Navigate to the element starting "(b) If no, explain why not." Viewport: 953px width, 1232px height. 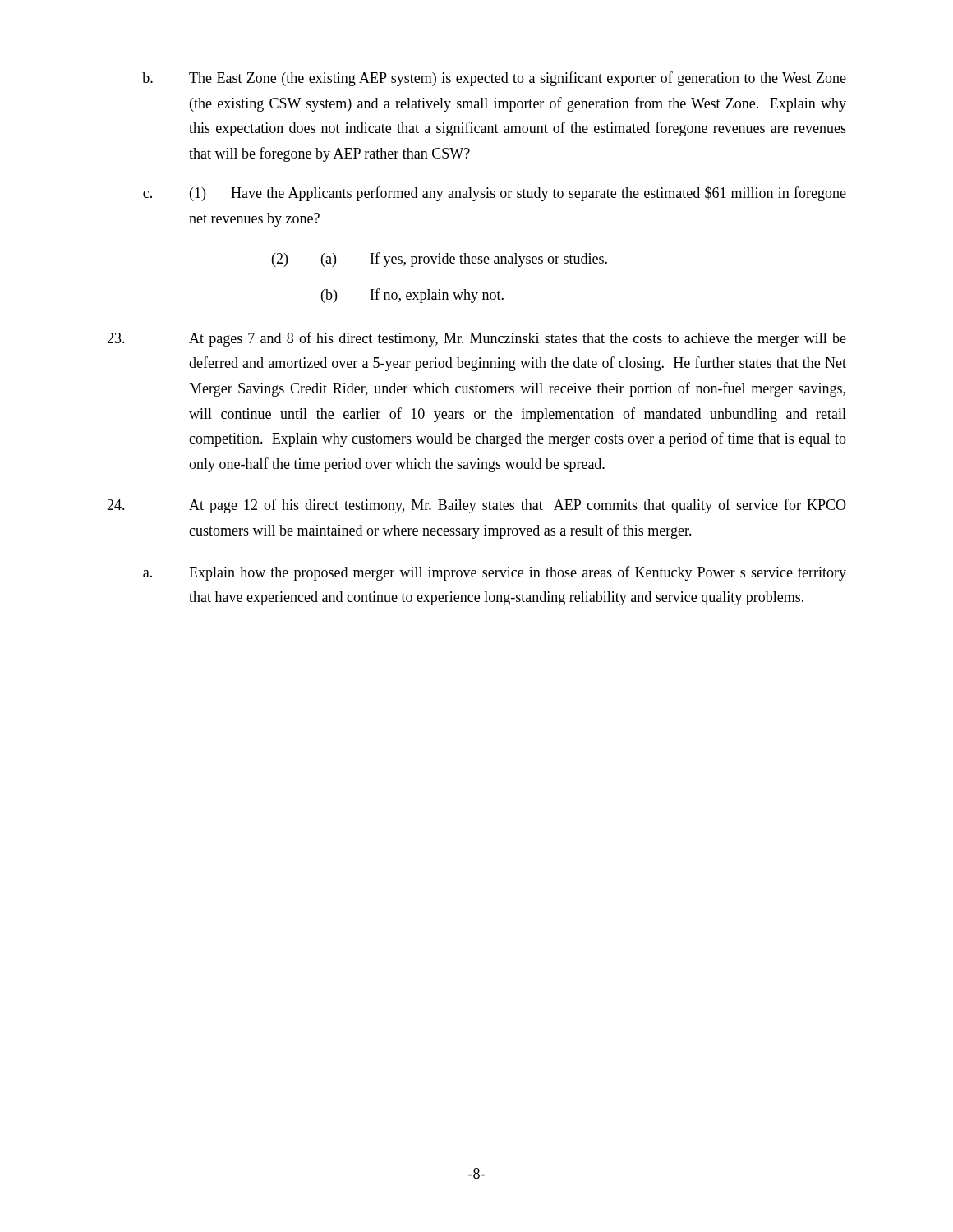[x=412, y=296]
